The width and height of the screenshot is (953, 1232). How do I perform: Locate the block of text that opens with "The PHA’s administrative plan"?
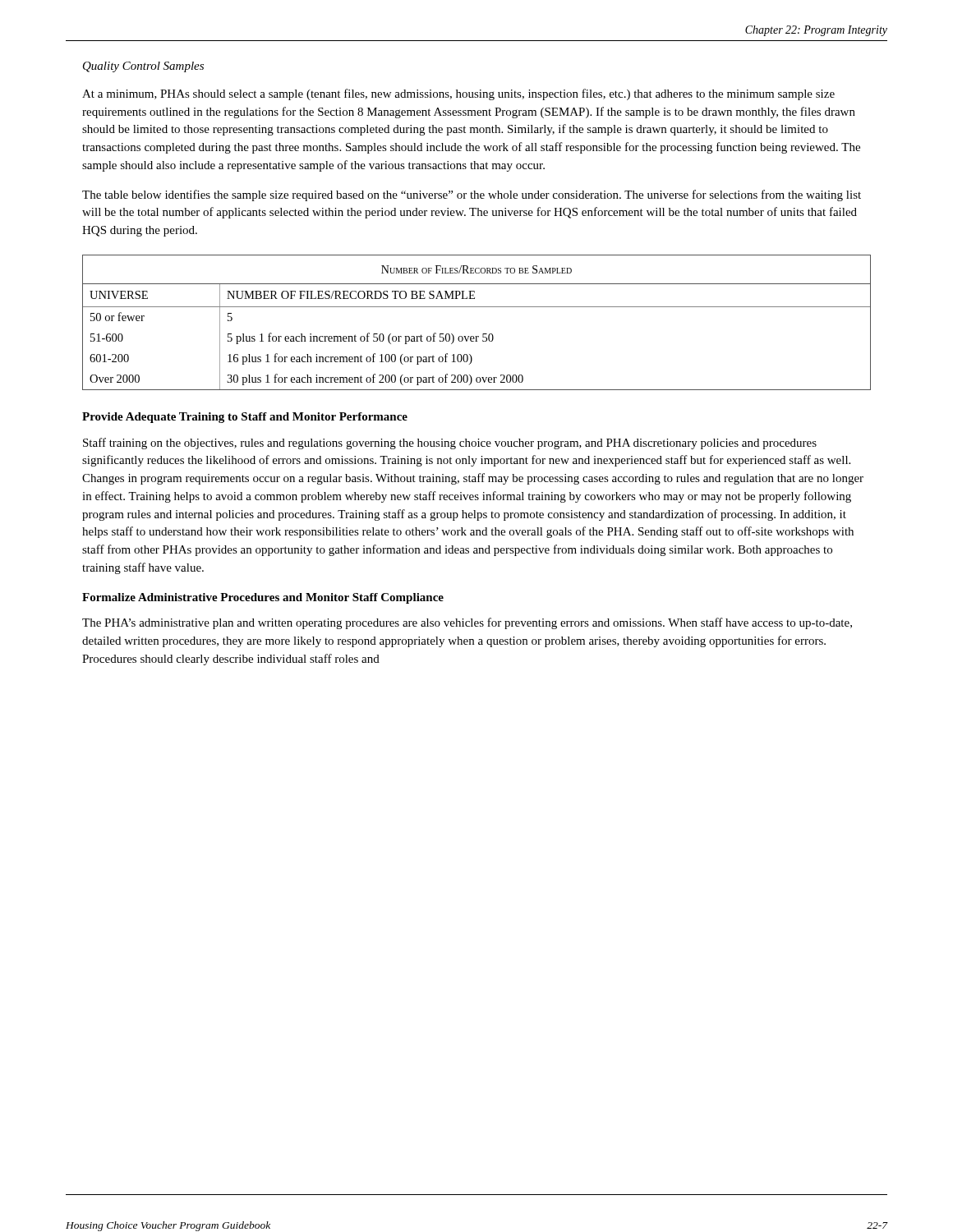pyautogui.click(x=476, y=641)
